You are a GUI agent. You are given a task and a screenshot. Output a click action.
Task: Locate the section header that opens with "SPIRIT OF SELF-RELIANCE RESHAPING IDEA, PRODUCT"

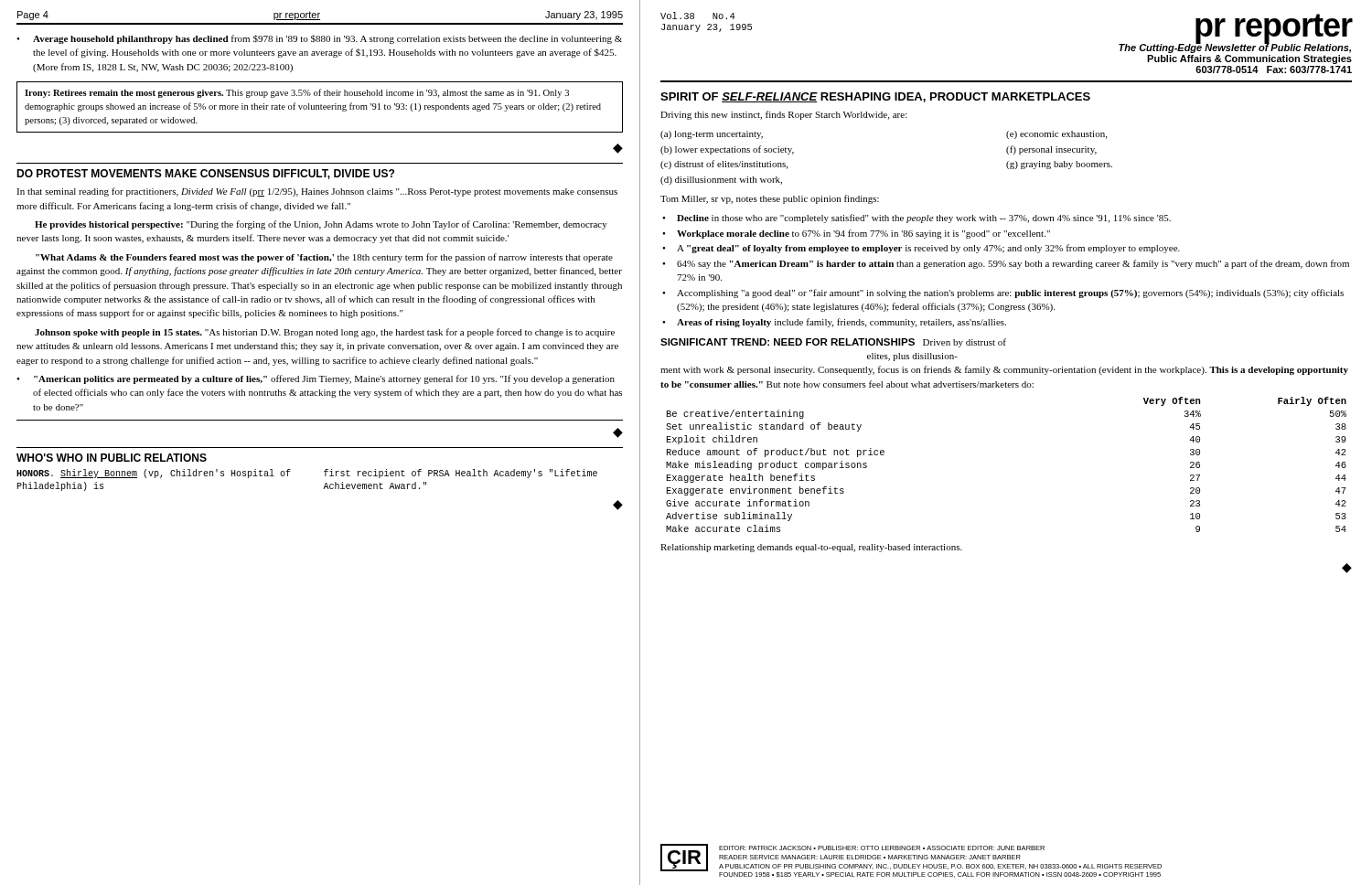[875, 96]
